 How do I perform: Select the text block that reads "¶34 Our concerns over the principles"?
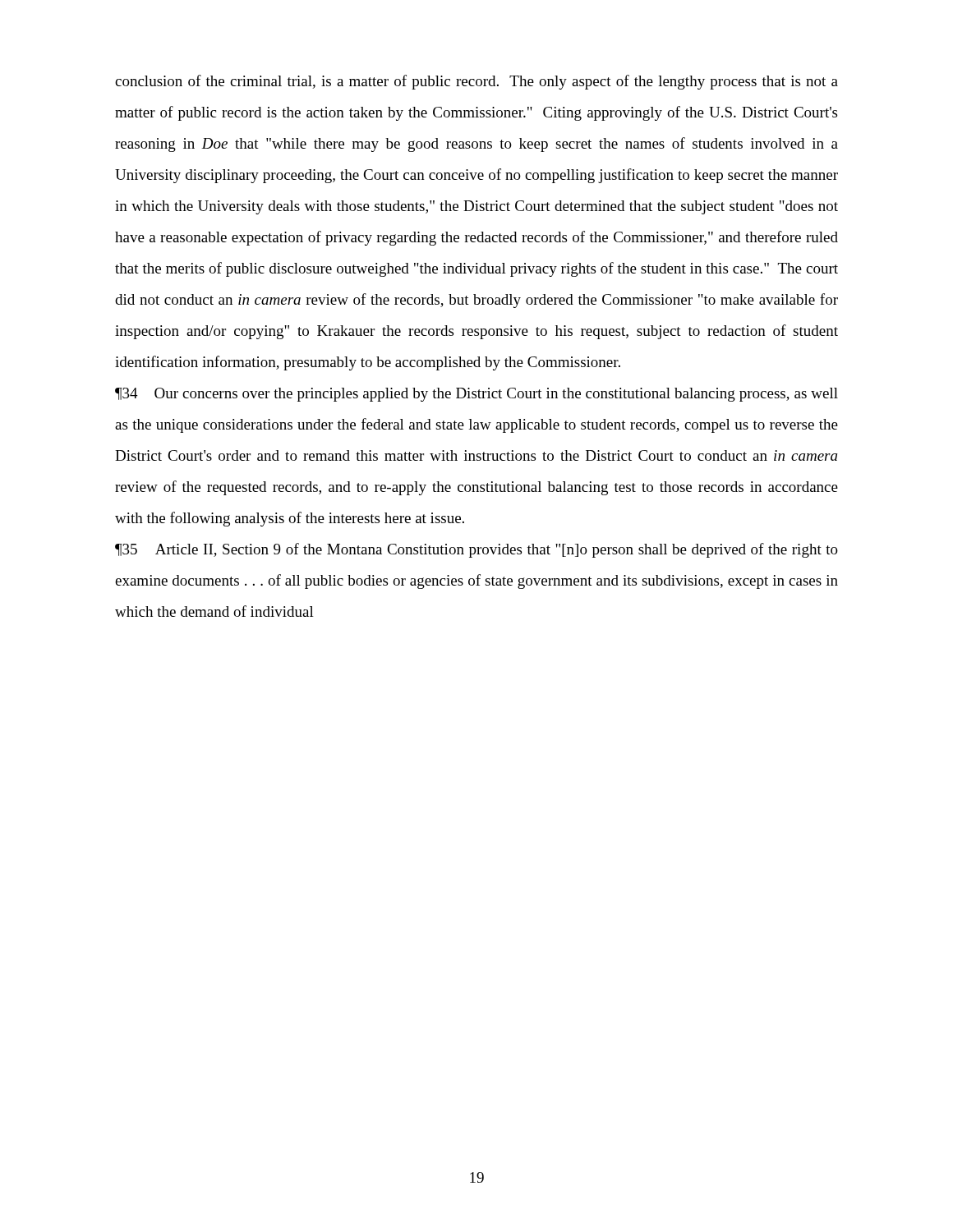476,456
